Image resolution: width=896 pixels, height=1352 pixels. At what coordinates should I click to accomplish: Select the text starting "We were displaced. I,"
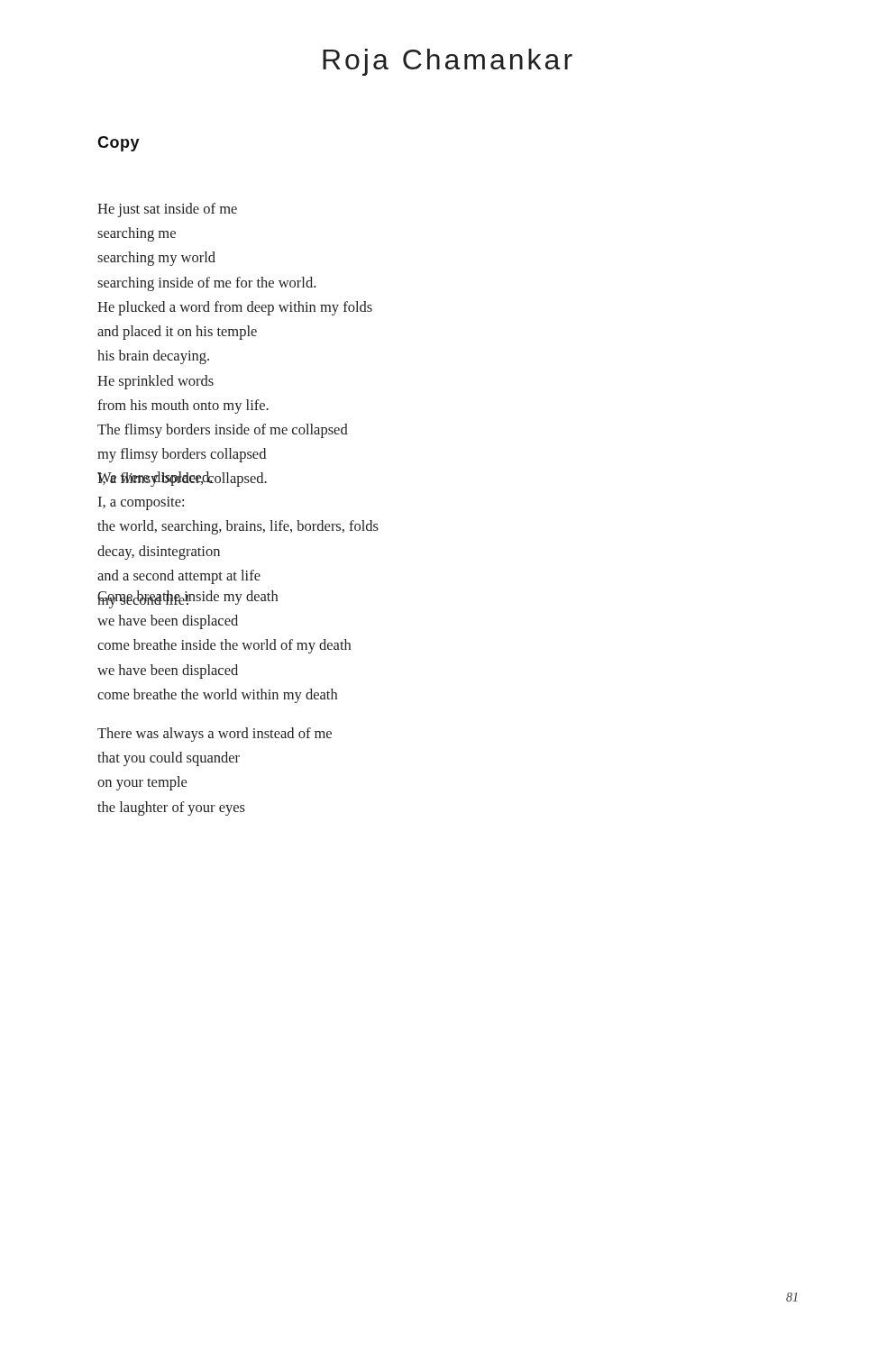[x=238, y=539]
